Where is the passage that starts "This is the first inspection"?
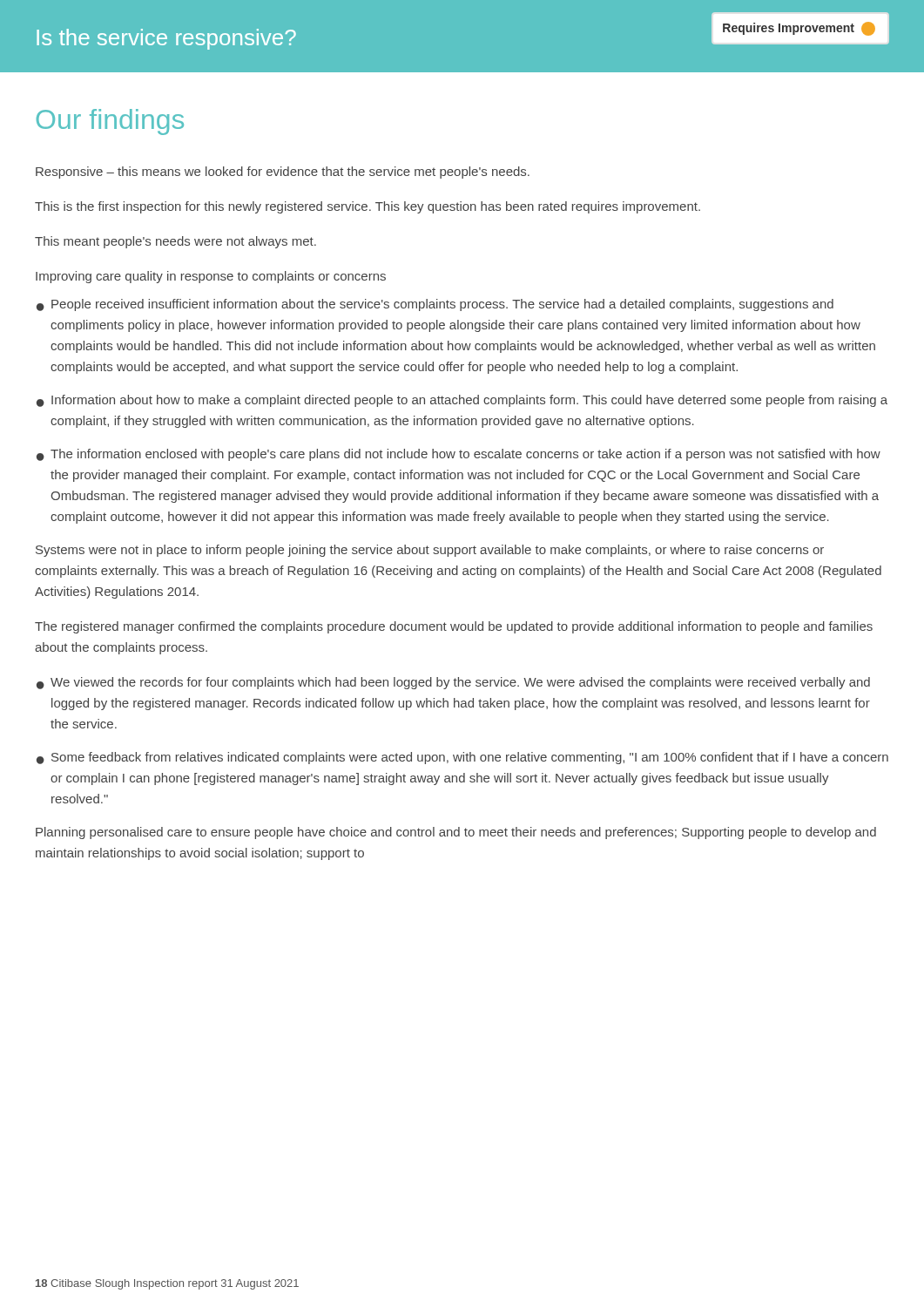Viewport: 924px width, 1307px height. [x=368, y=206]
